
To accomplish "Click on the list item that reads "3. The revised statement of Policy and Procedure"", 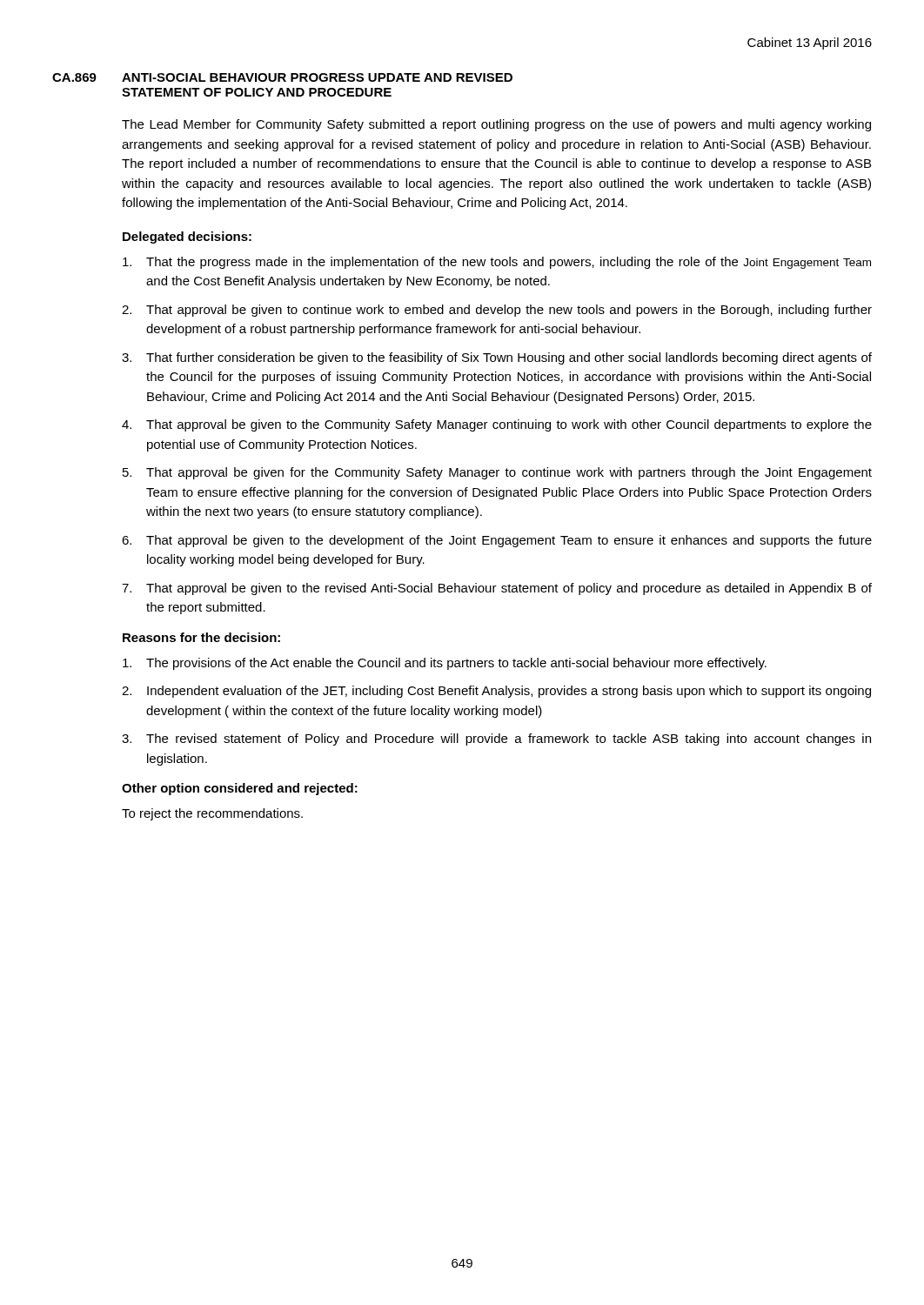I will point(497,749).
